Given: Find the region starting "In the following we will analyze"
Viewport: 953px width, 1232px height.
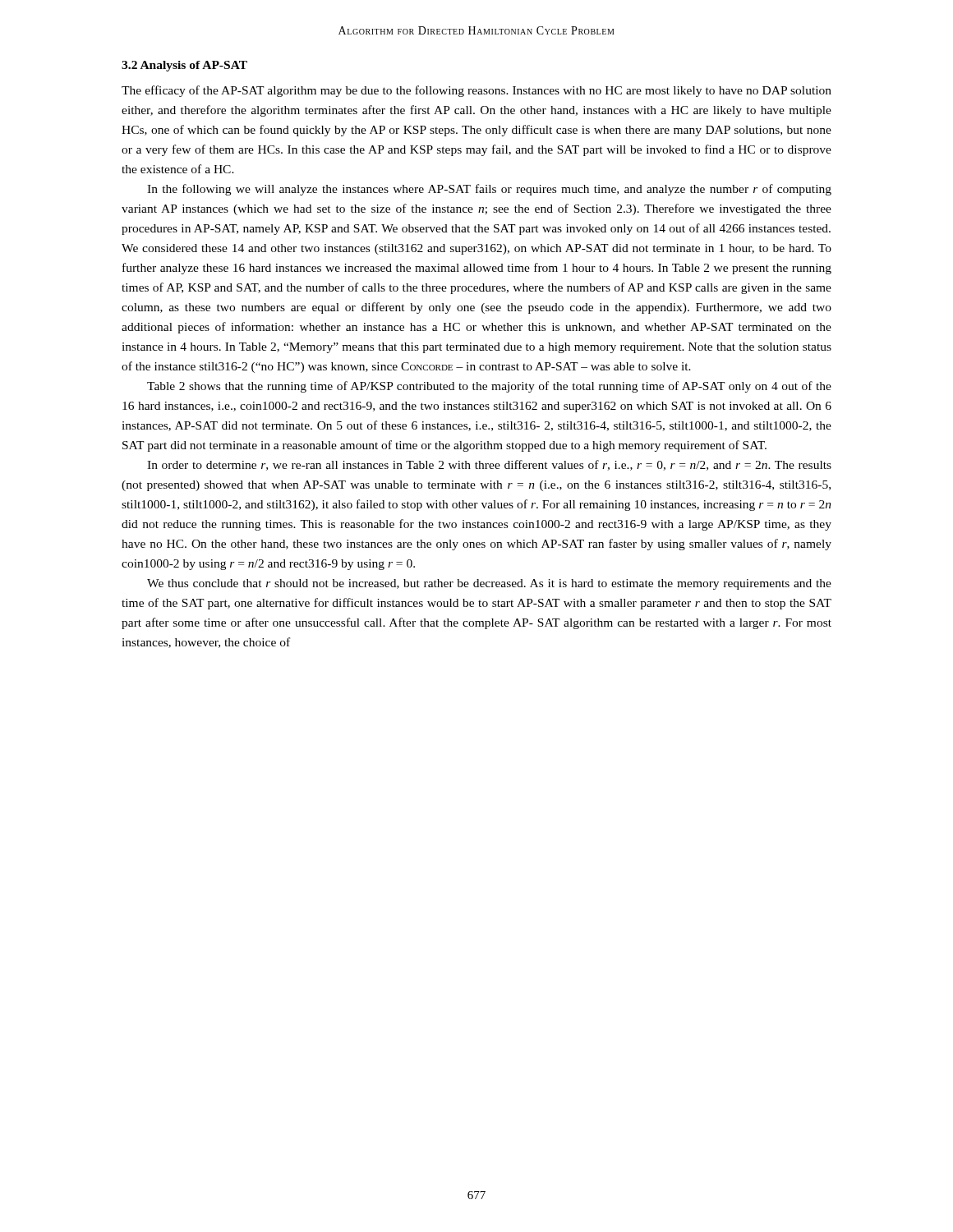Looking at the screenshot, I should pyautogui.click(x=476, y=278).
